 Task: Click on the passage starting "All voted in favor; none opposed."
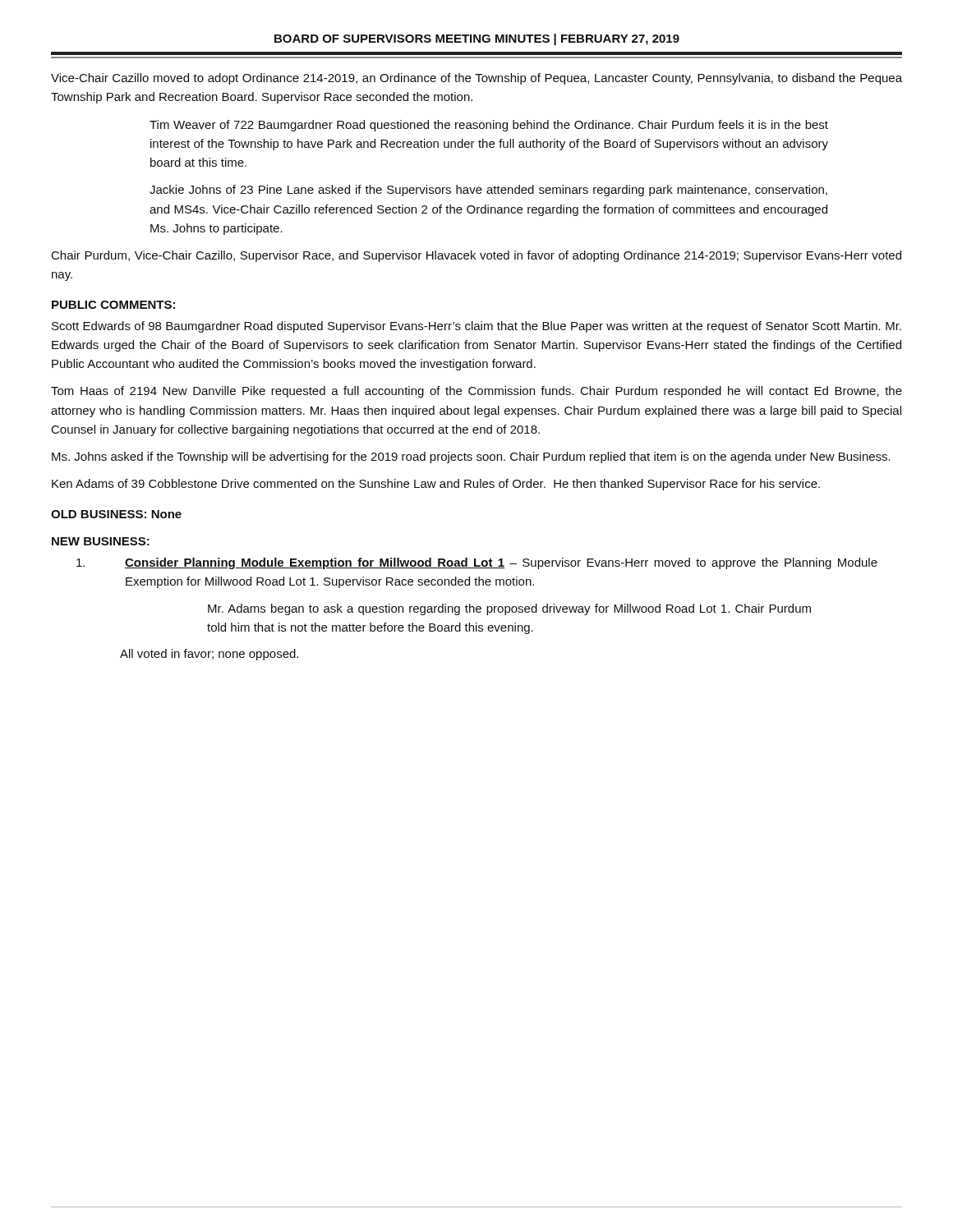point(210,653)
